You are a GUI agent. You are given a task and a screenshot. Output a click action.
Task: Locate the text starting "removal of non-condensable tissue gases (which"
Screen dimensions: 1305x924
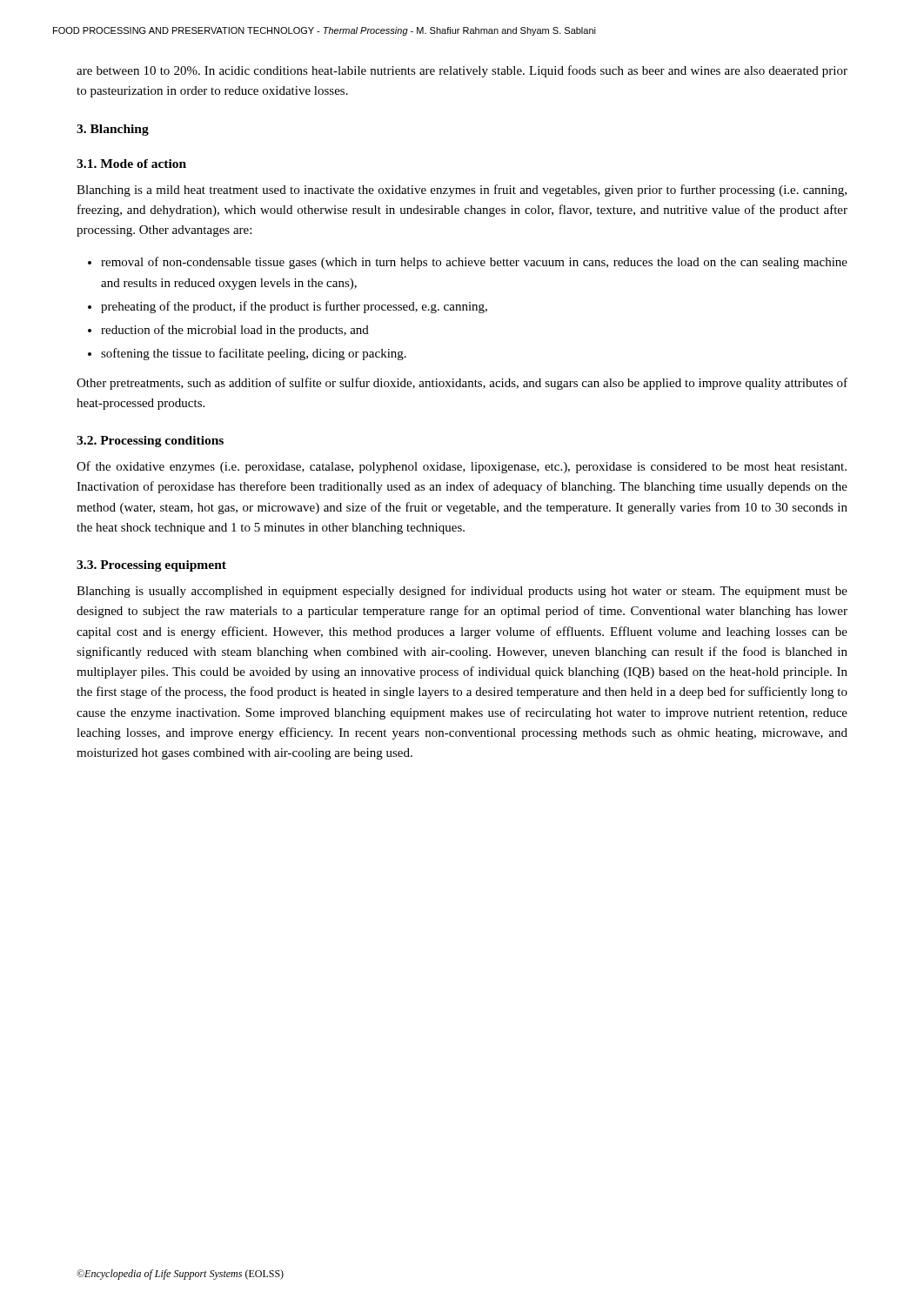point(474,272)
